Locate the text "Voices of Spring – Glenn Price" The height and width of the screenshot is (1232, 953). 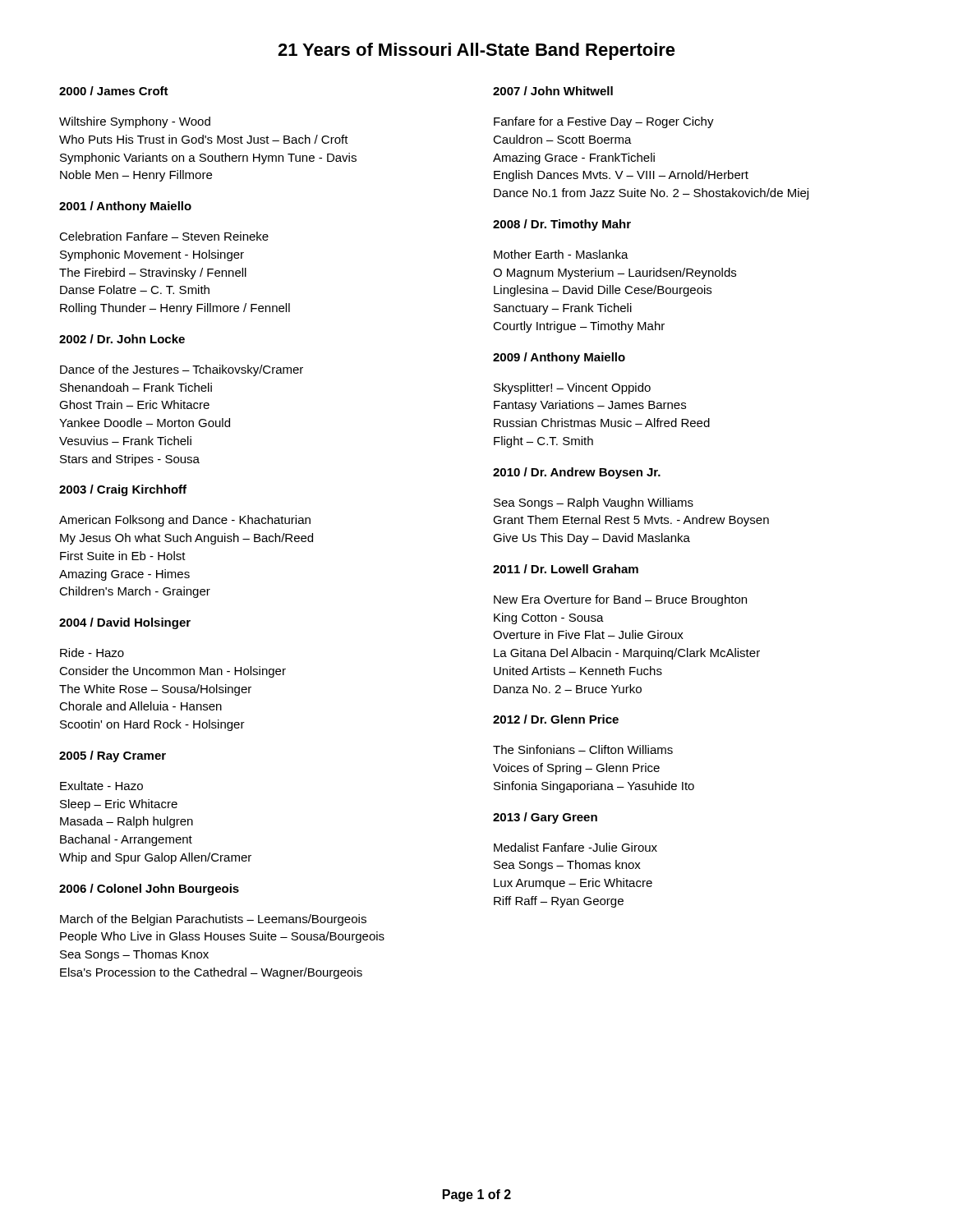(x=576, y=768)
